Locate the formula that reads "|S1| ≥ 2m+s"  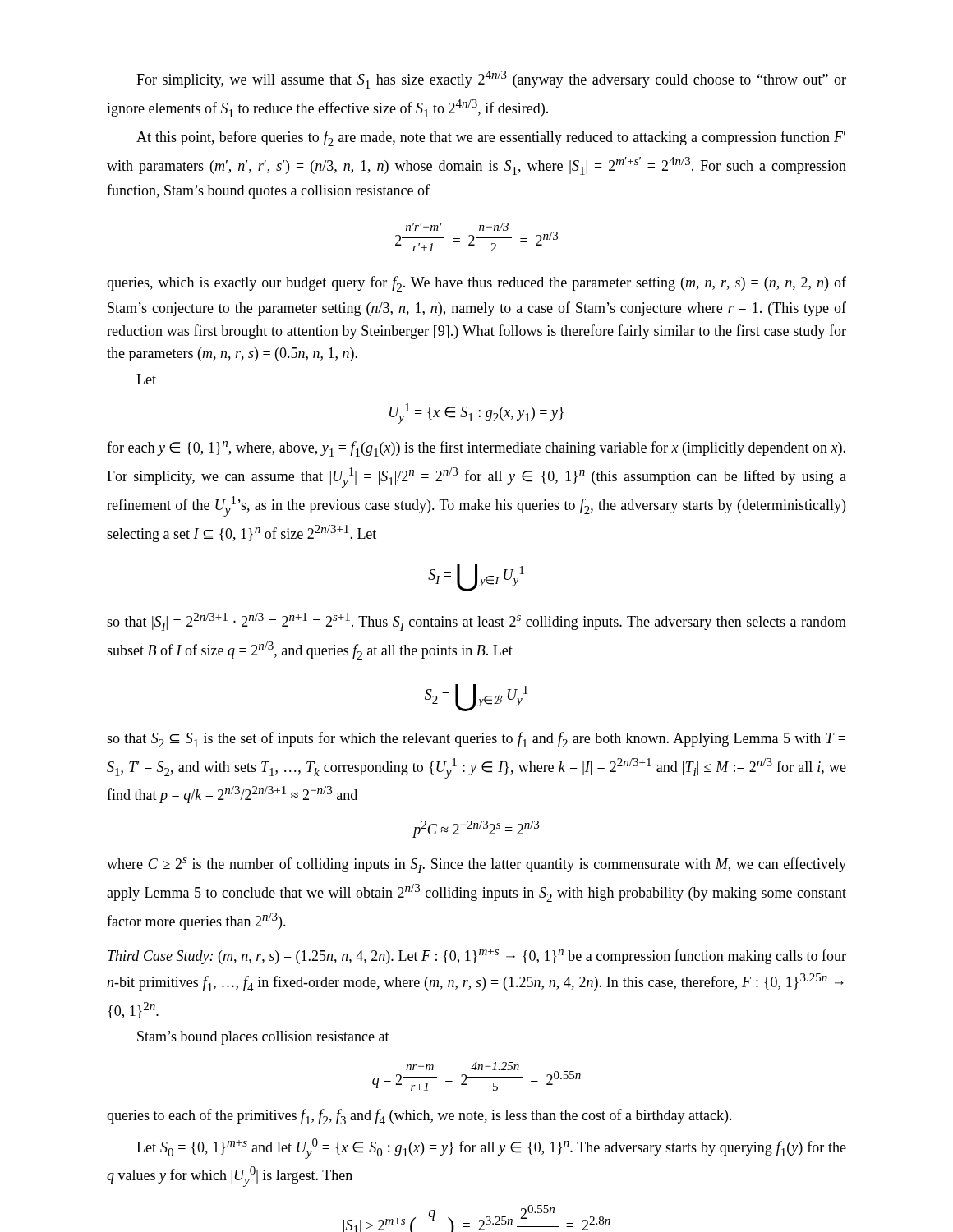pyautogui.click(x=476, y=1216)
